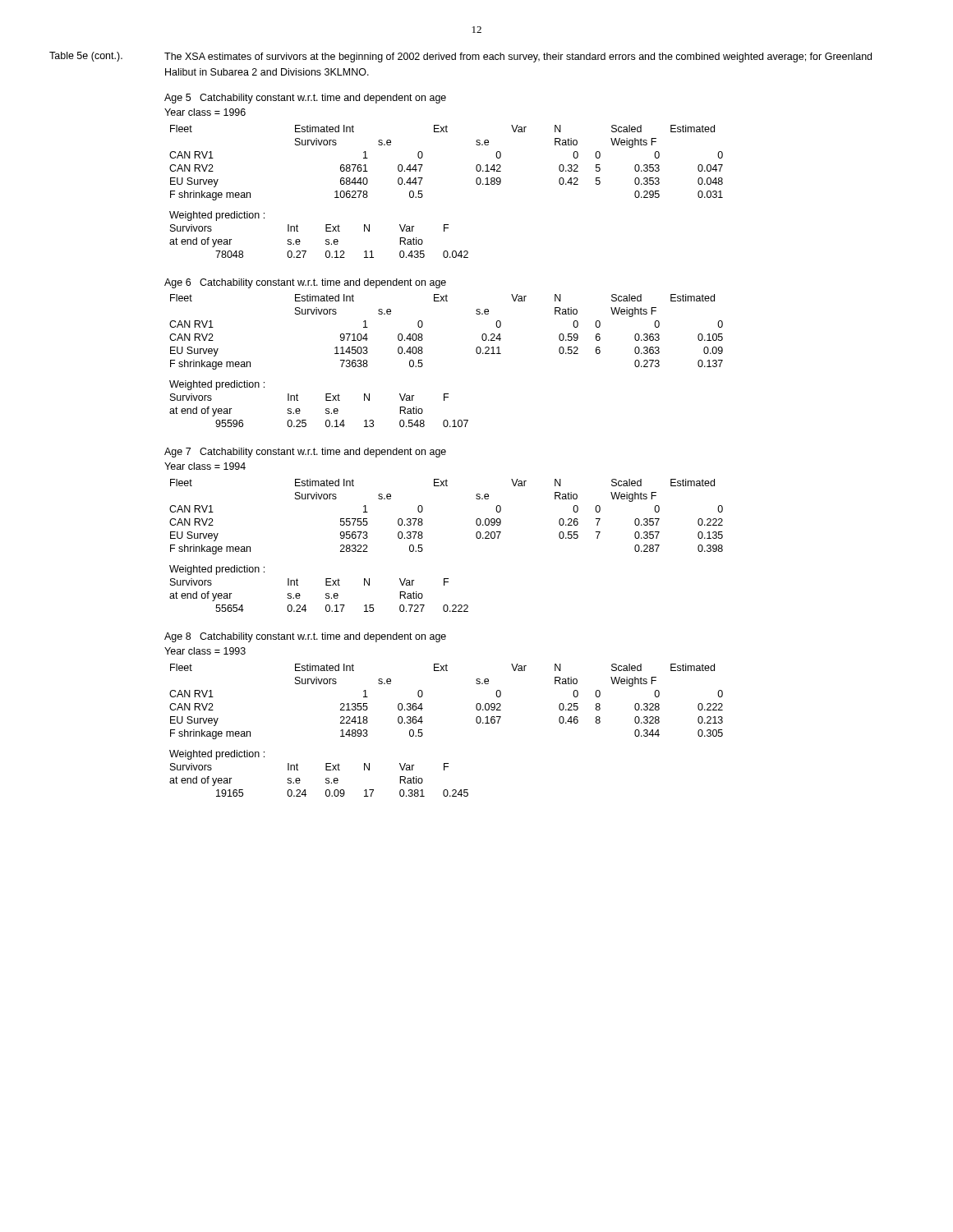The image size is (953, 1232).
Task: Select the text with the text "Year class = 1996"
Action: point(205,112)
